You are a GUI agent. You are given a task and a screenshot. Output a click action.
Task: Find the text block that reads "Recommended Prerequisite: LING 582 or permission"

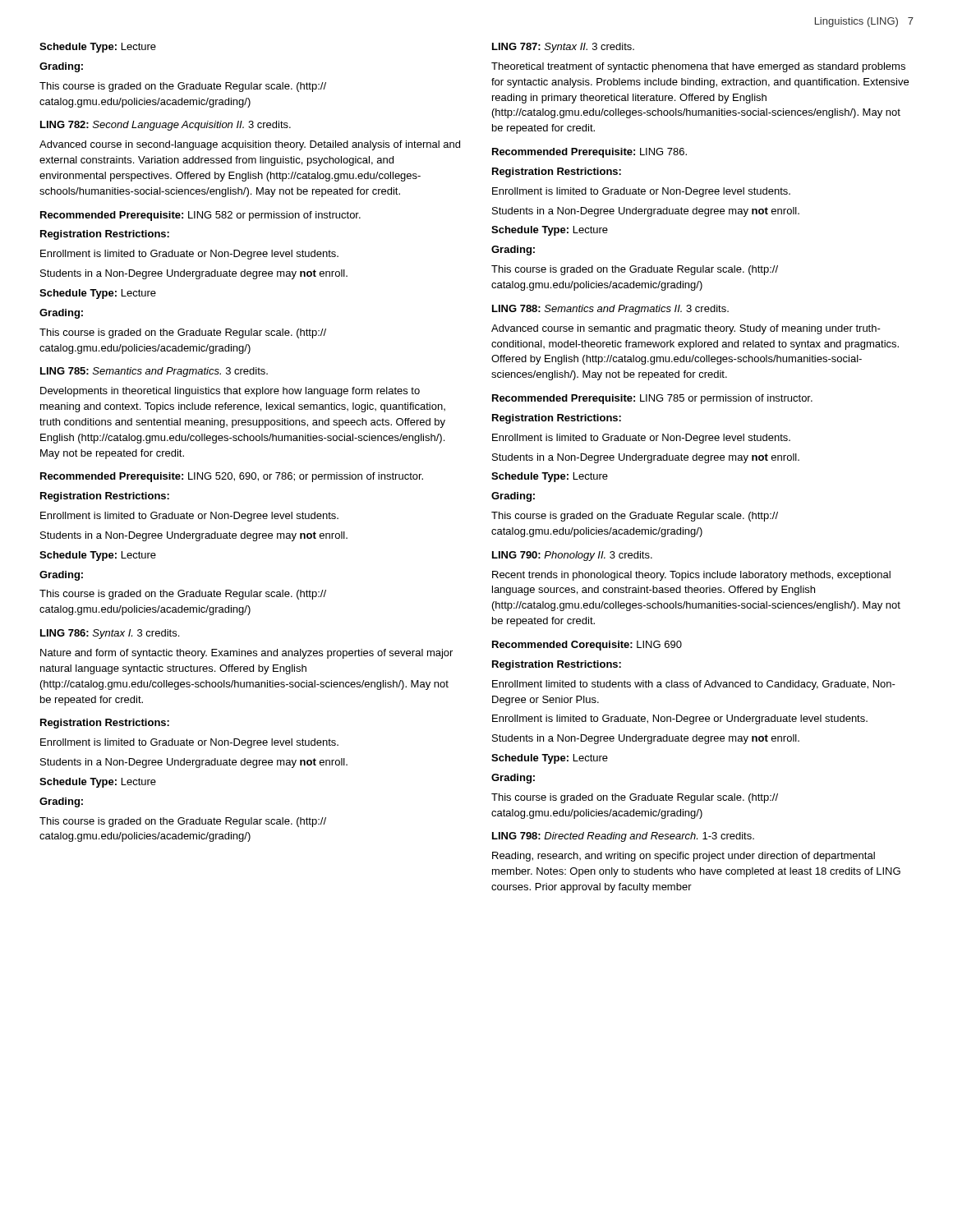(x=251, y=215)
